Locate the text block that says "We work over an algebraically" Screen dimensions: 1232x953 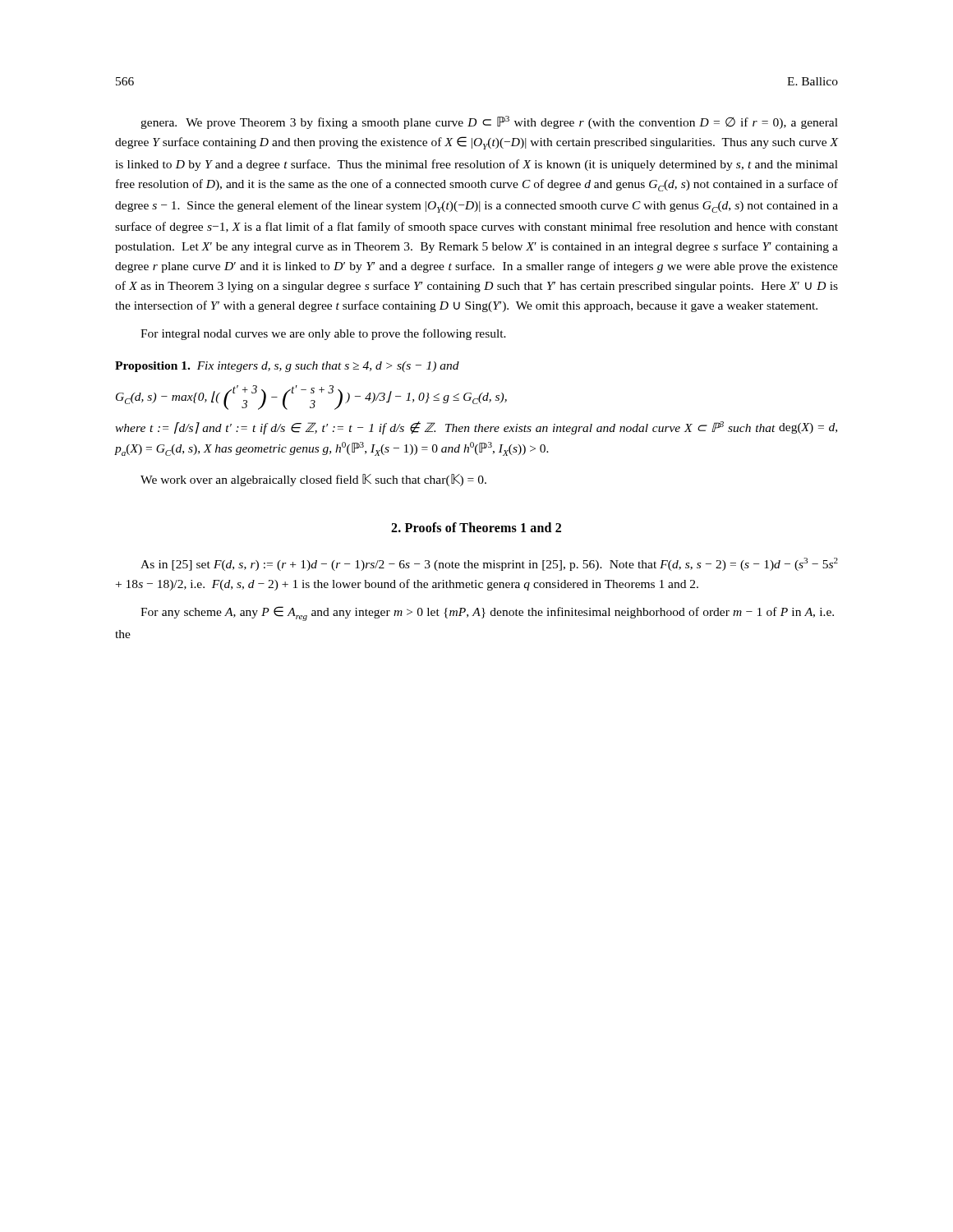tap(476, 480)
